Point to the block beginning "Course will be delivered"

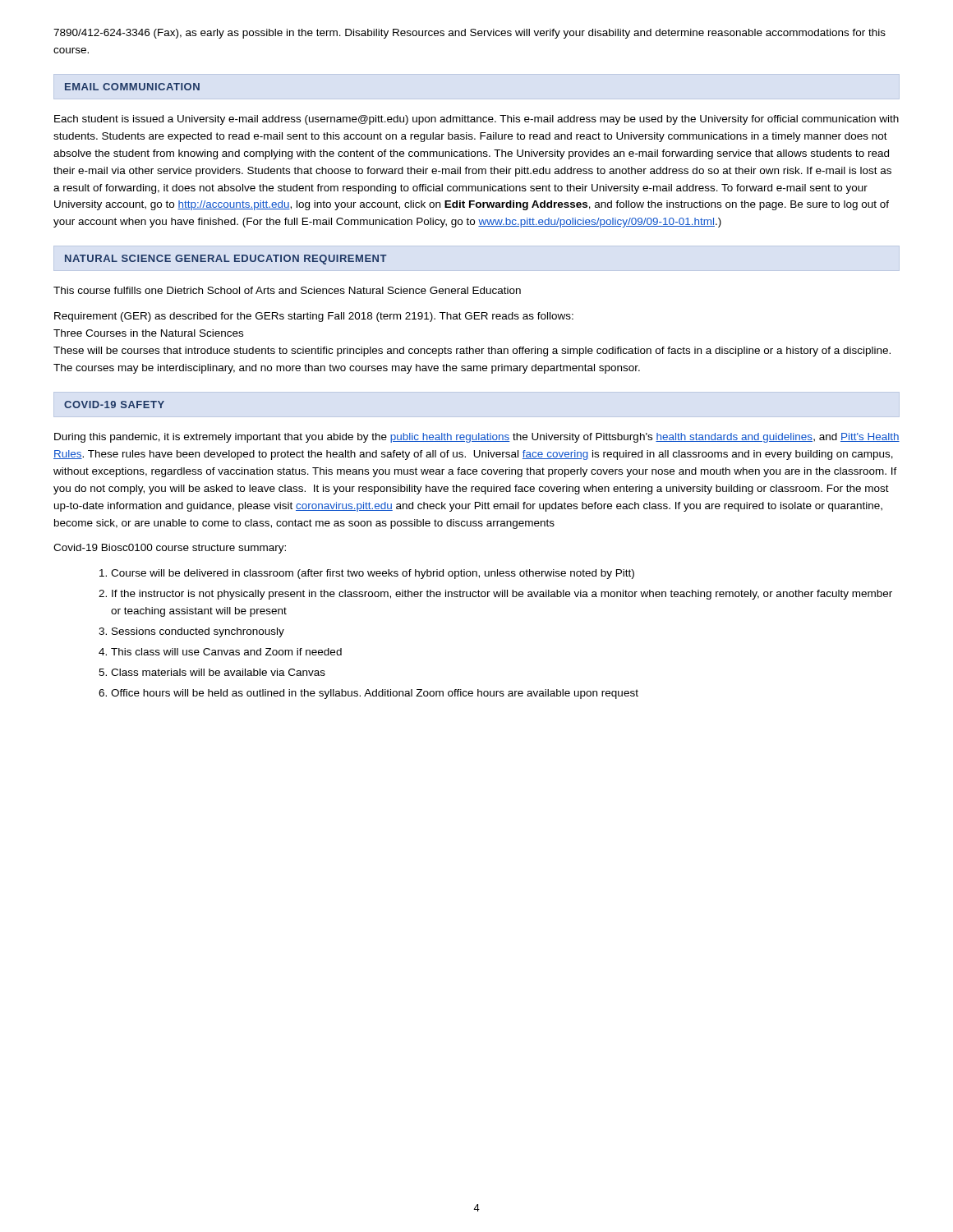click(x=373, y=573)
